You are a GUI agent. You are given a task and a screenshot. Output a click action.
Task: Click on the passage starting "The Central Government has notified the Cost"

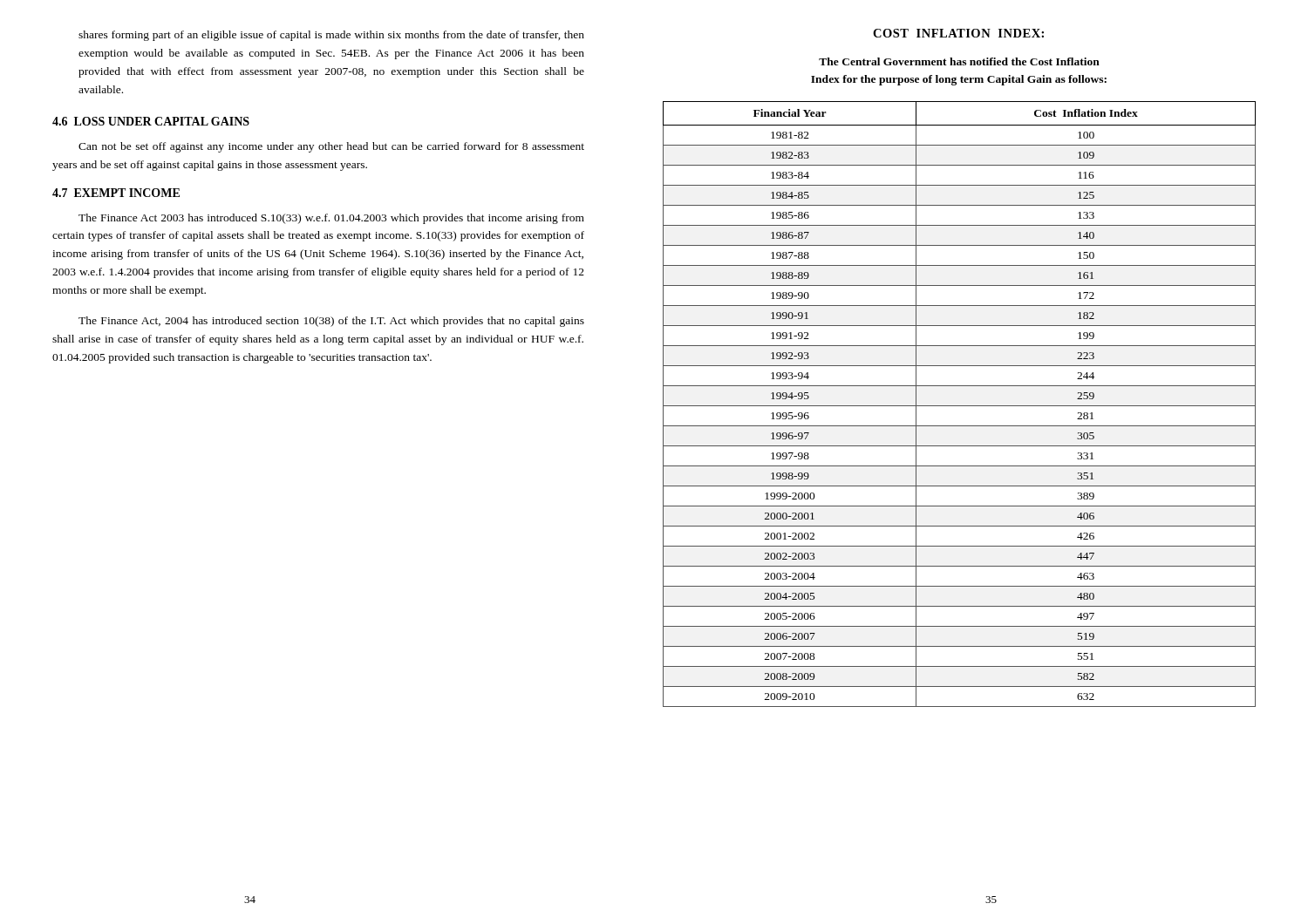959,70
